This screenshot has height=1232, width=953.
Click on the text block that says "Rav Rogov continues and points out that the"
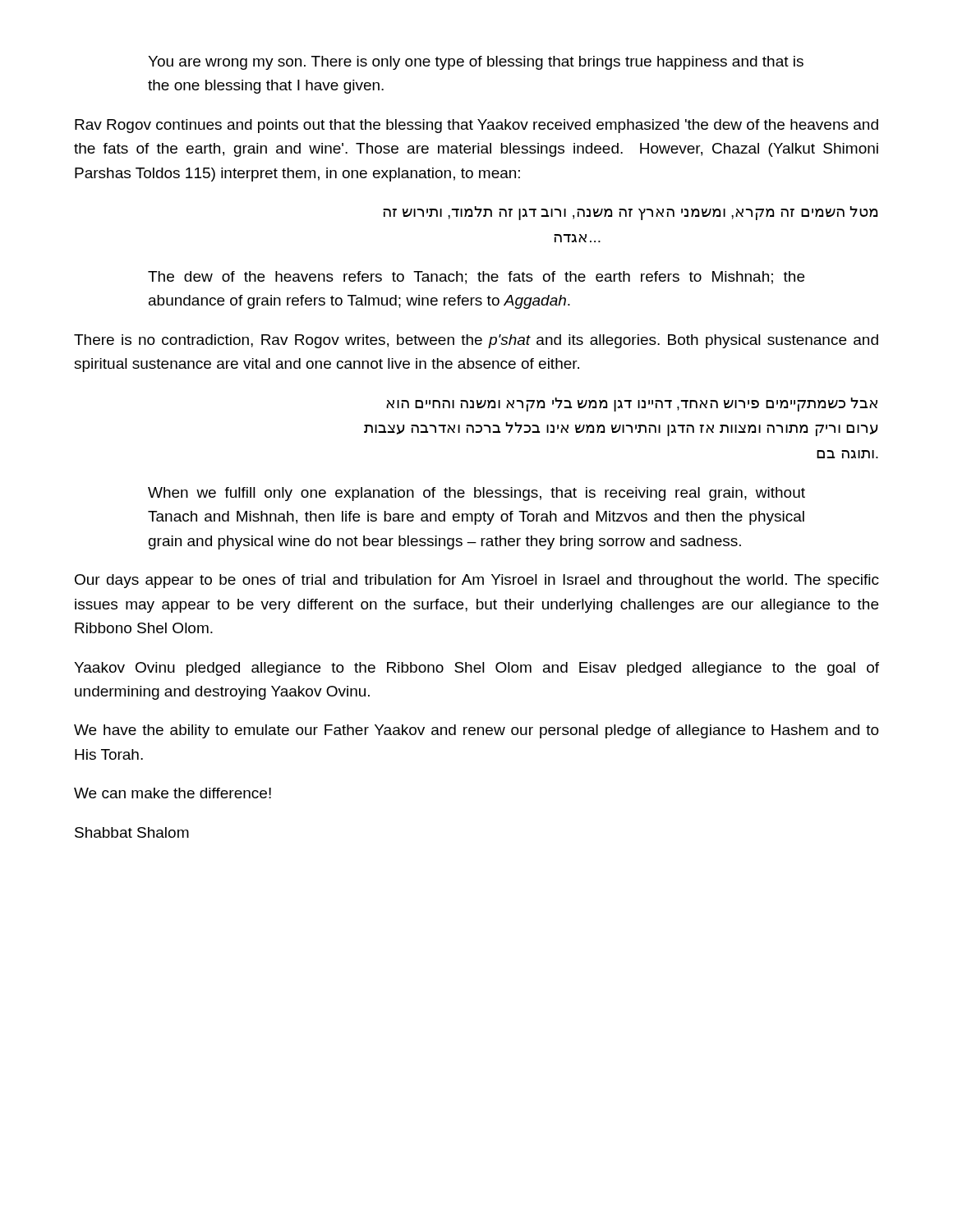(476, 149)
